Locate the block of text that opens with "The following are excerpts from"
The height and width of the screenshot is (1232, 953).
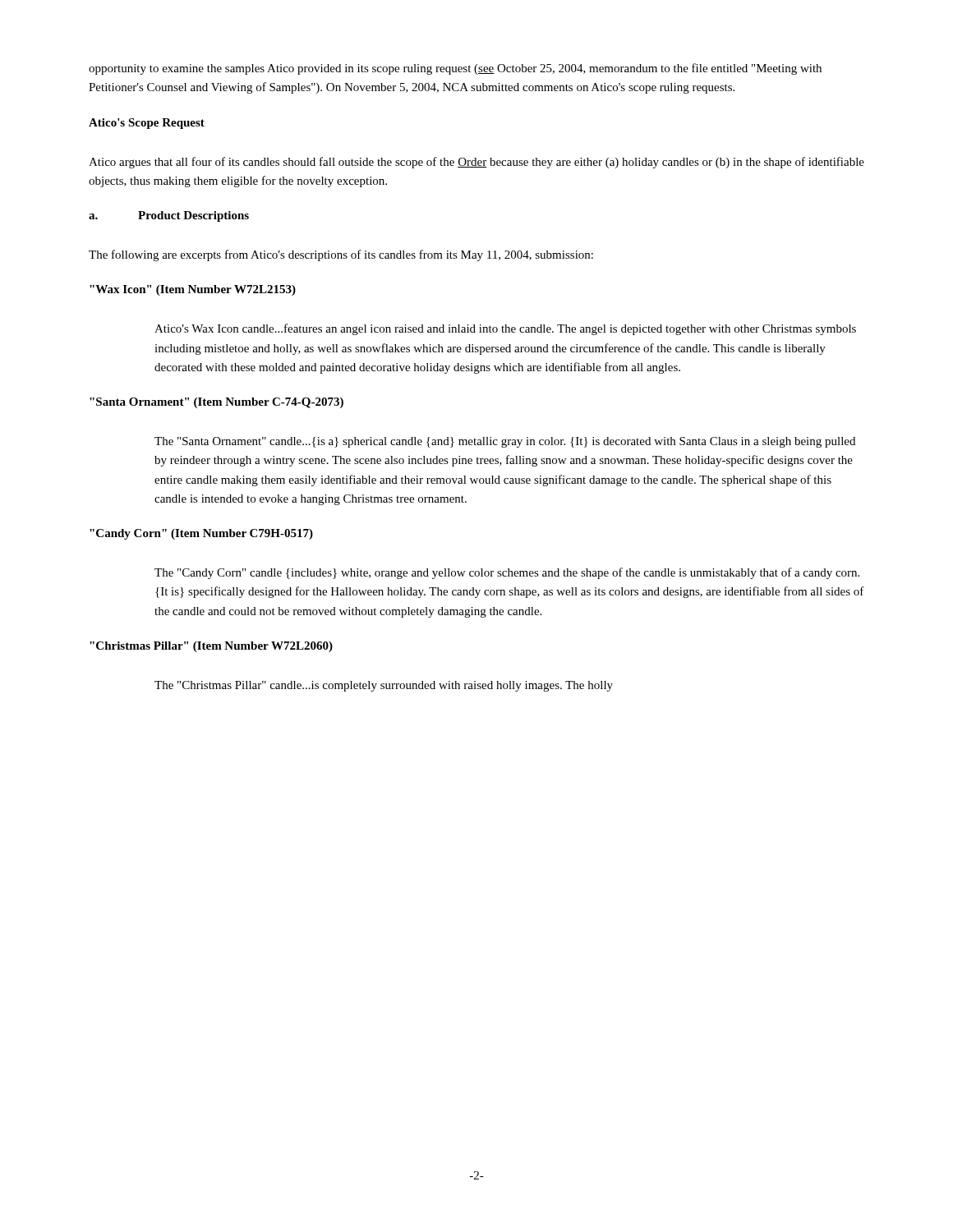point(341,255)
